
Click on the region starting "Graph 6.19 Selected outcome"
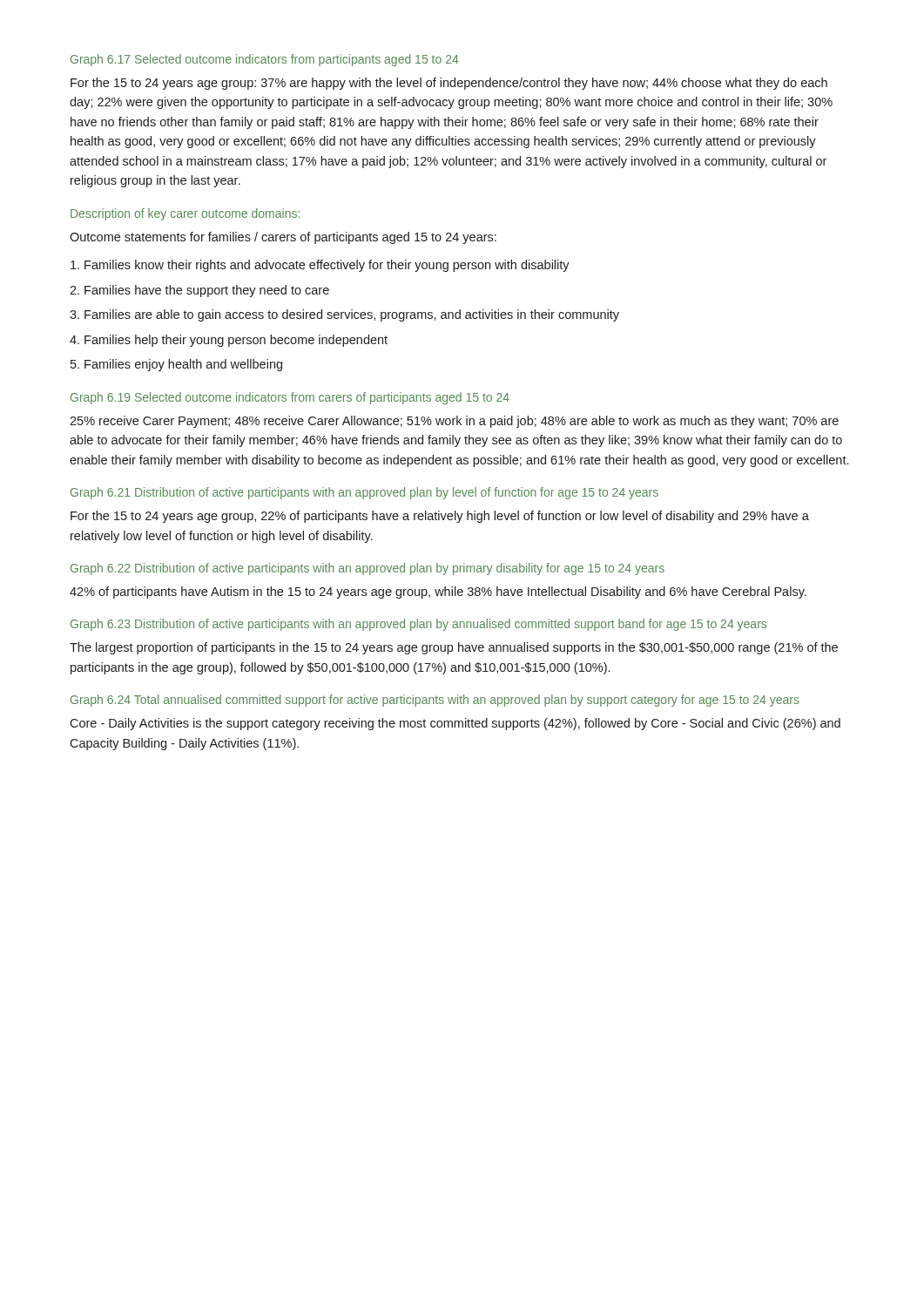coord(290,397)
